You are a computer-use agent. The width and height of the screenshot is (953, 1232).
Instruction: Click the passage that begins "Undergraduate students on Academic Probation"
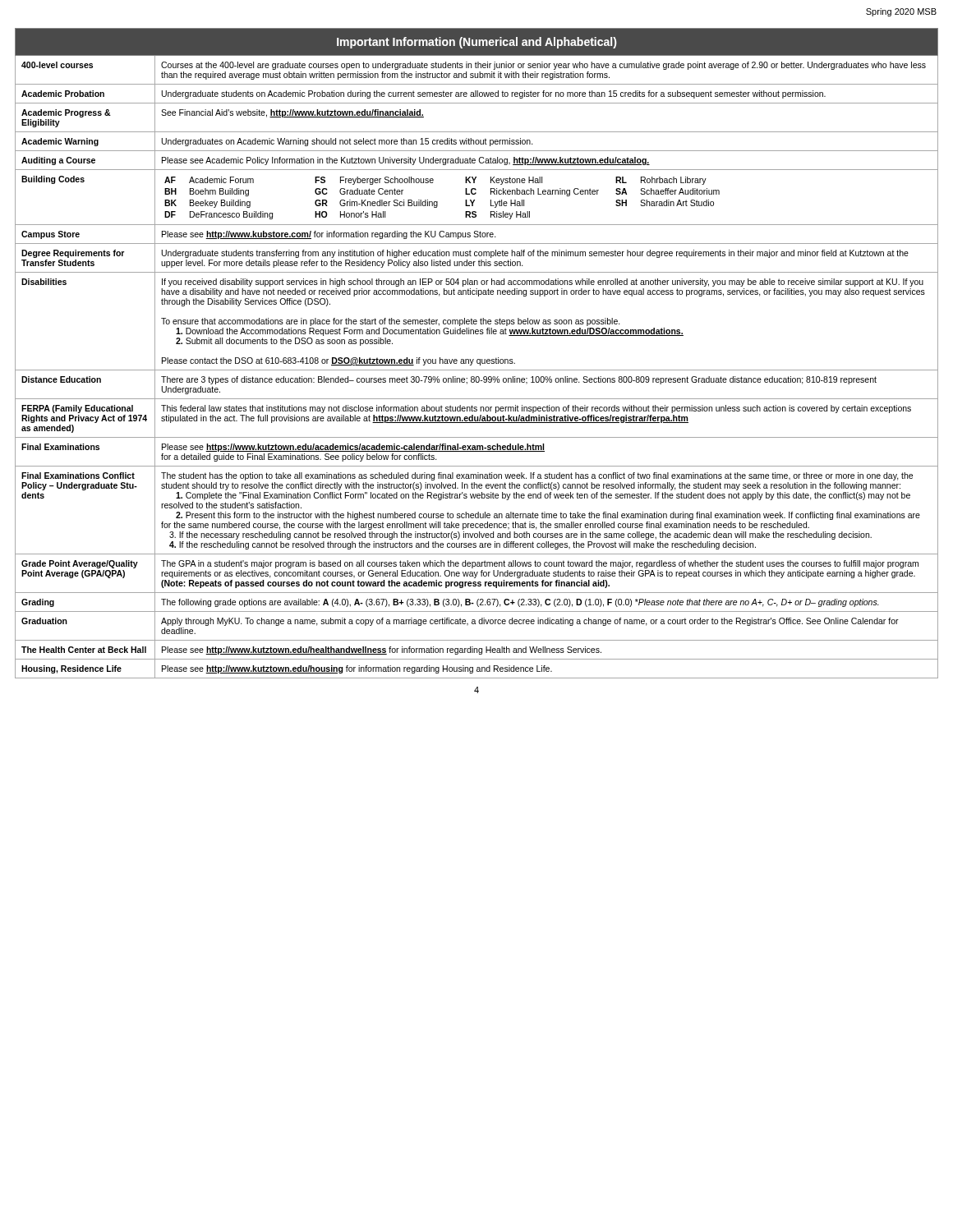point(494,94)
